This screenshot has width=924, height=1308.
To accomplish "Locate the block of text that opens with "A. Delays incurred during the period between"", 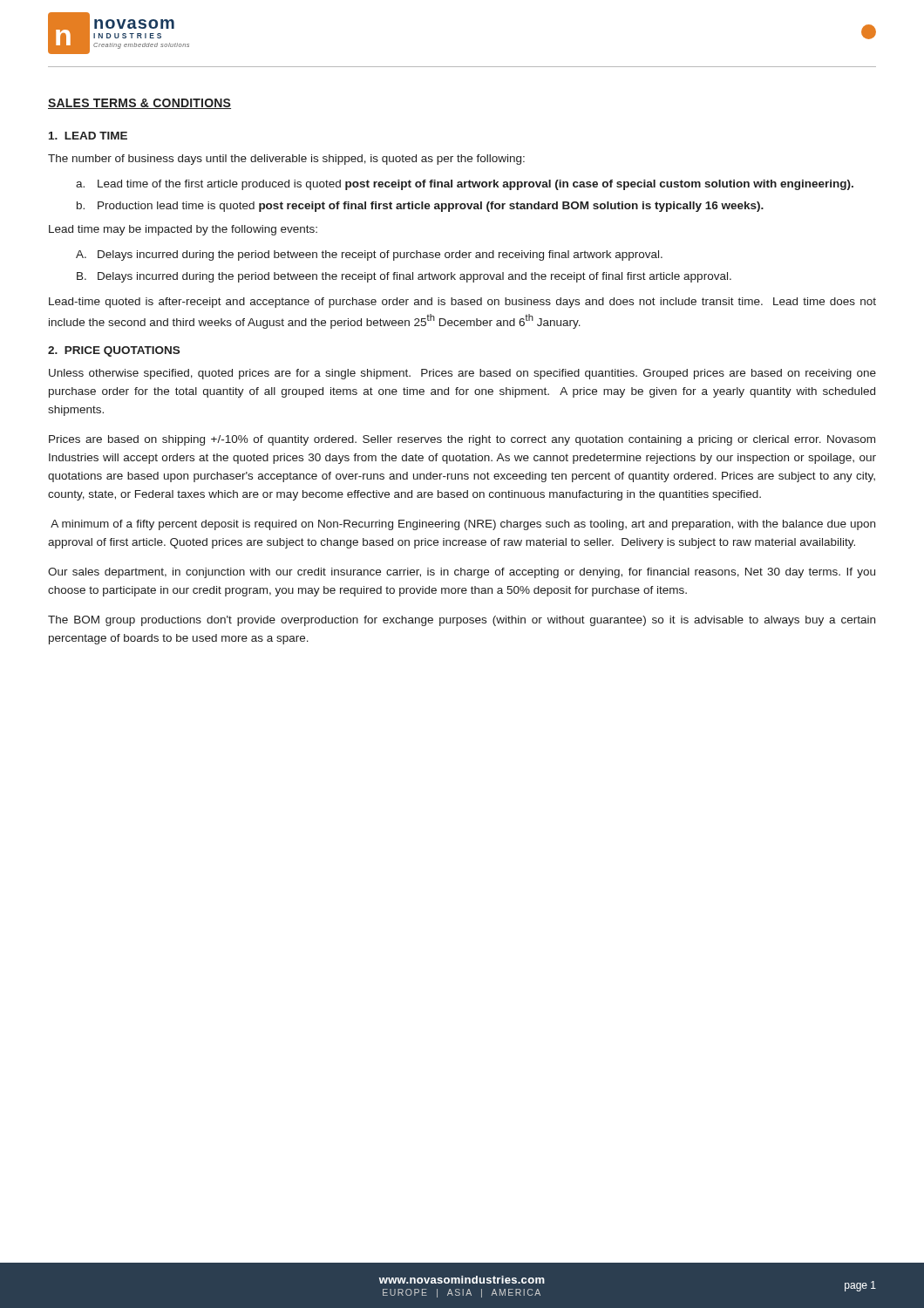I will coord(370,254).
